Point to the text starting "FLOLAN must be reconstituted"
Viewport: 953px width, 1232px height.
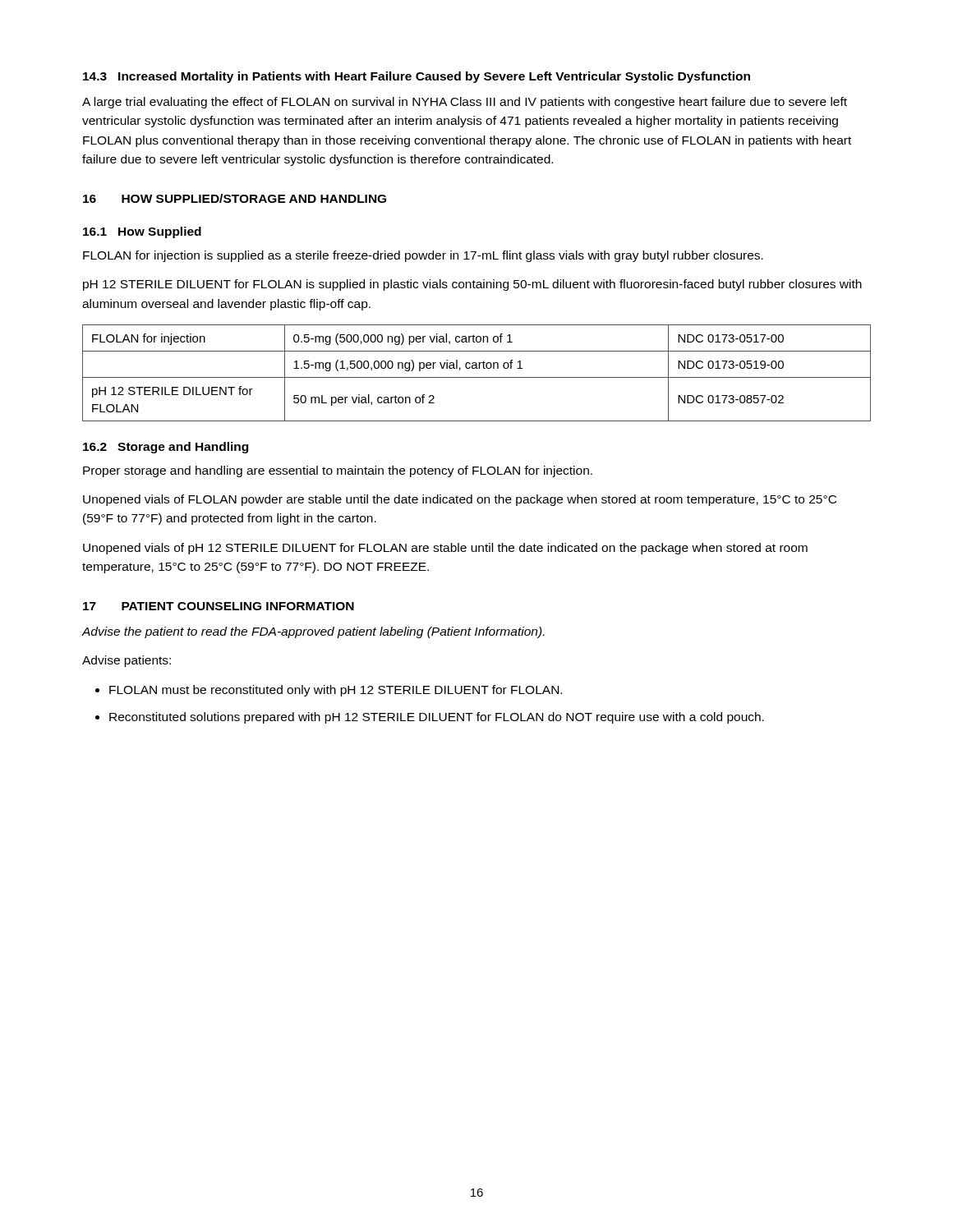(x=336, y=689)
